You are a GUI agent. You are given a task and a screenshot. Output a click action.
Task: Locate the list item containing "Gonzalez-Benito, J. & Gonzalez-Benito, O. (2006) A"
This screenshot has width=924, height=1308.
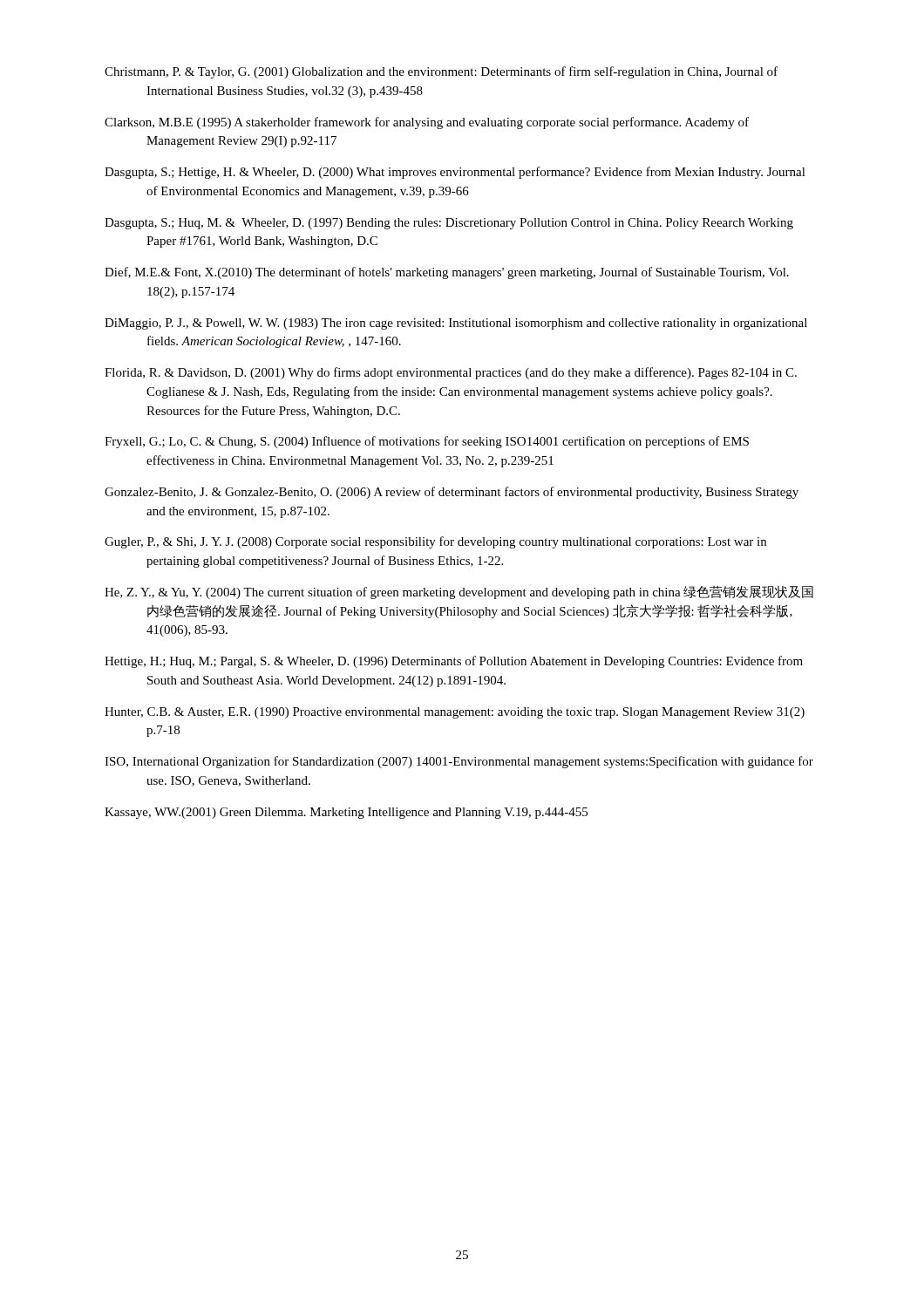point(452,501)
